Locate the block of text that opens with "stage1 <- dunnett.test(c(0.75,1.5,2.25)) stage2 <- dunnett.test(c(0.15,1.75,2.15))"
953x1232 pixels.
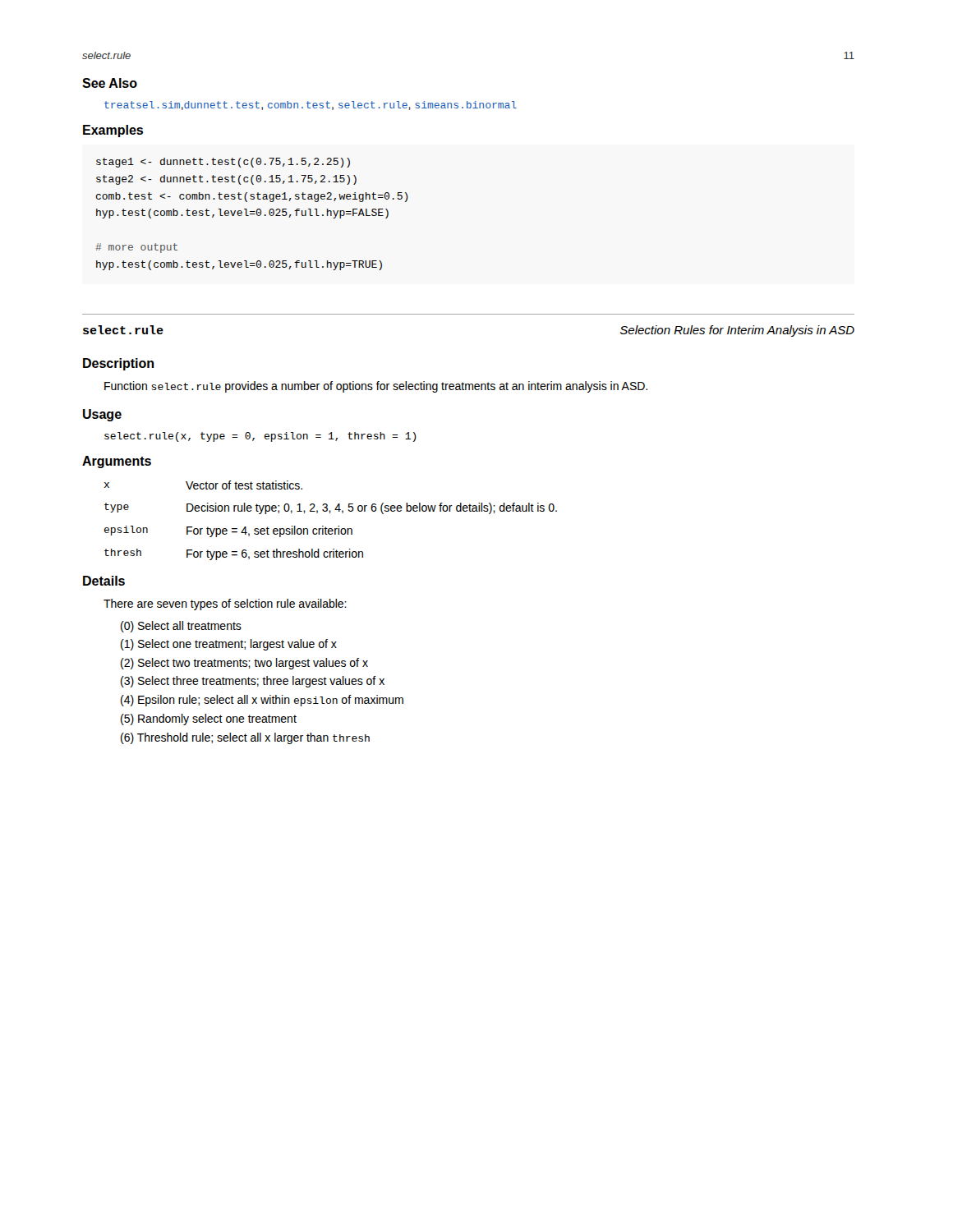pyautogui.click(x=223, y=163)
